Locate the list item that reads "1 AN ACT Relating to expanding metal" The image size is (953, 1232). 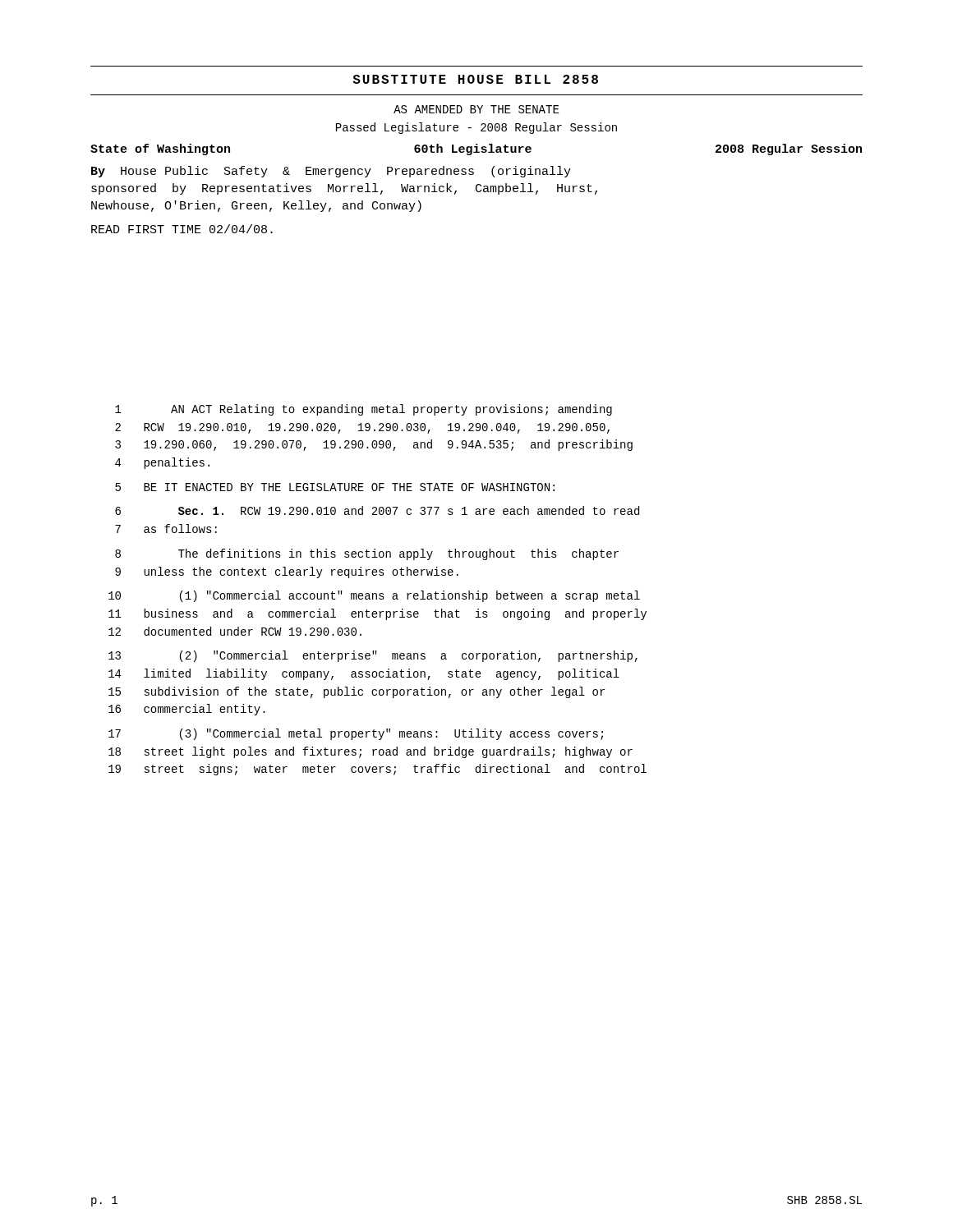(x=476, y=411)
